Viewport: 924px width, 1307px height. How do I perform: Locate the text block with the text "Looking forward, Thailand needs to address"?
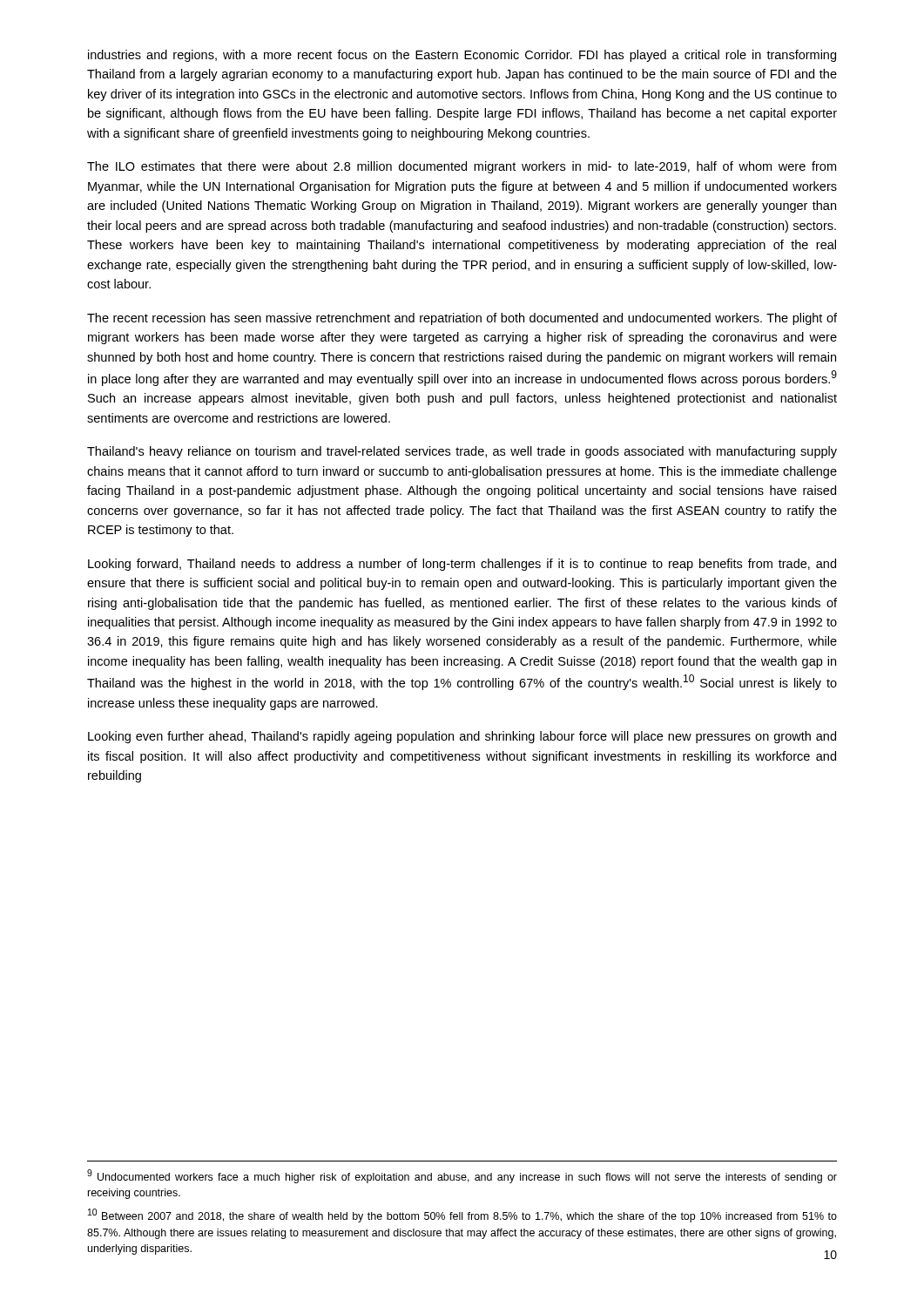click(462, 633)
